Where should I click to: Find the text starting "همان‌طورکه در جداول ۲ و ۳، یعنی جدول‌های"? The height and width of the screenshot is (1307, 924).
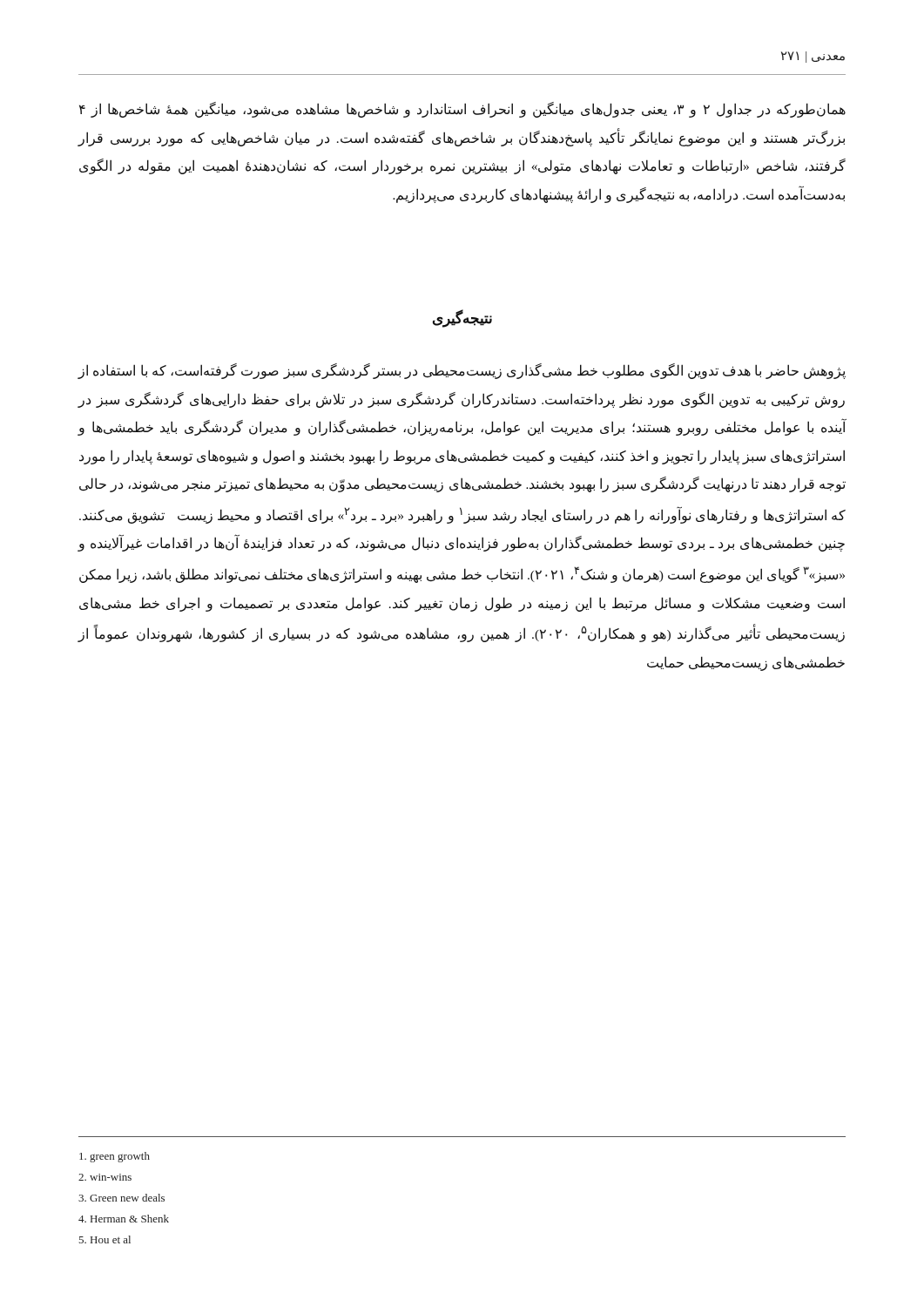[462, 153]
